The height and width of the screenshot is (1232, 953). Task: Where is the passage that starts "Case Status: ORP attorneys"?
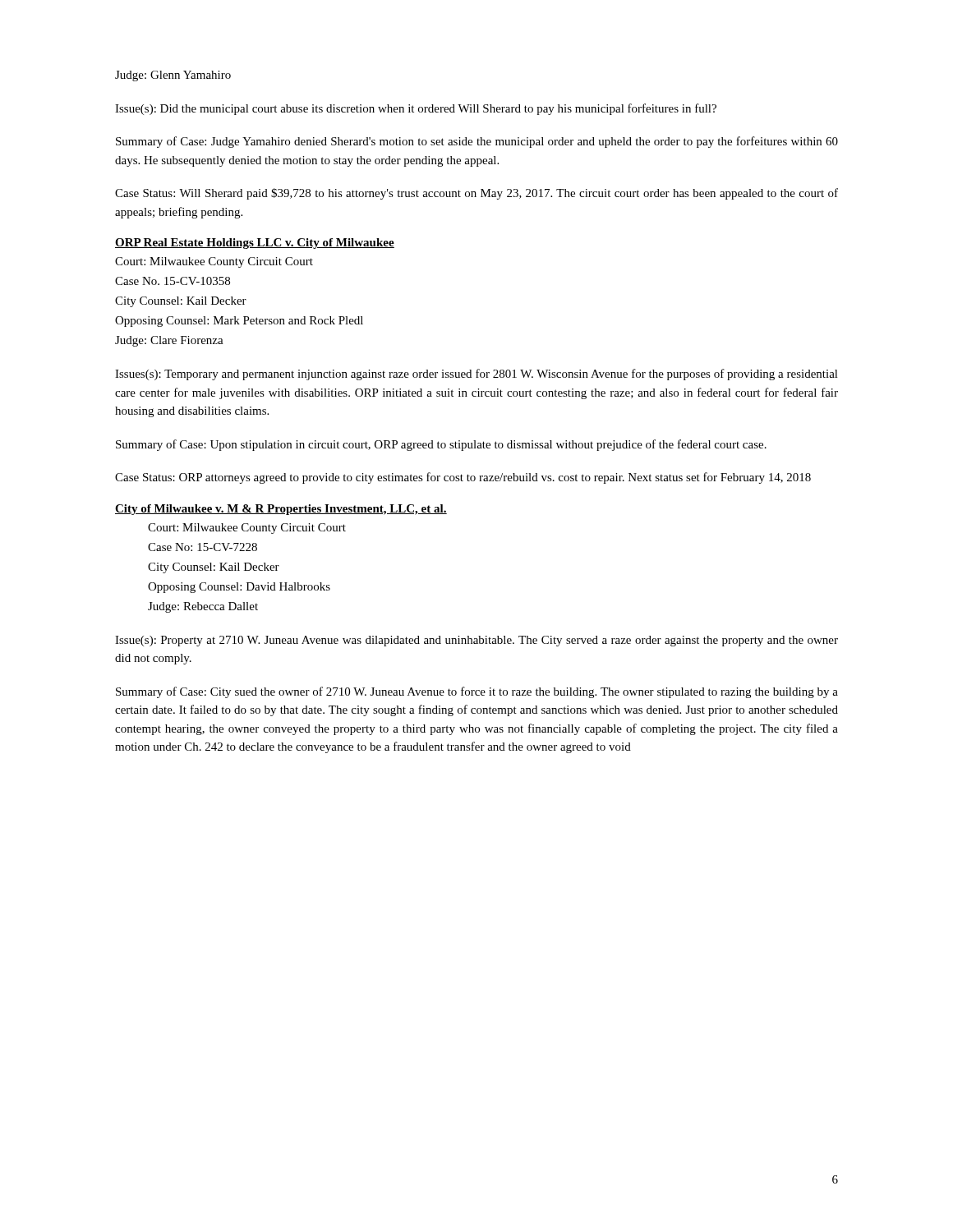click(x=463, y=477)
